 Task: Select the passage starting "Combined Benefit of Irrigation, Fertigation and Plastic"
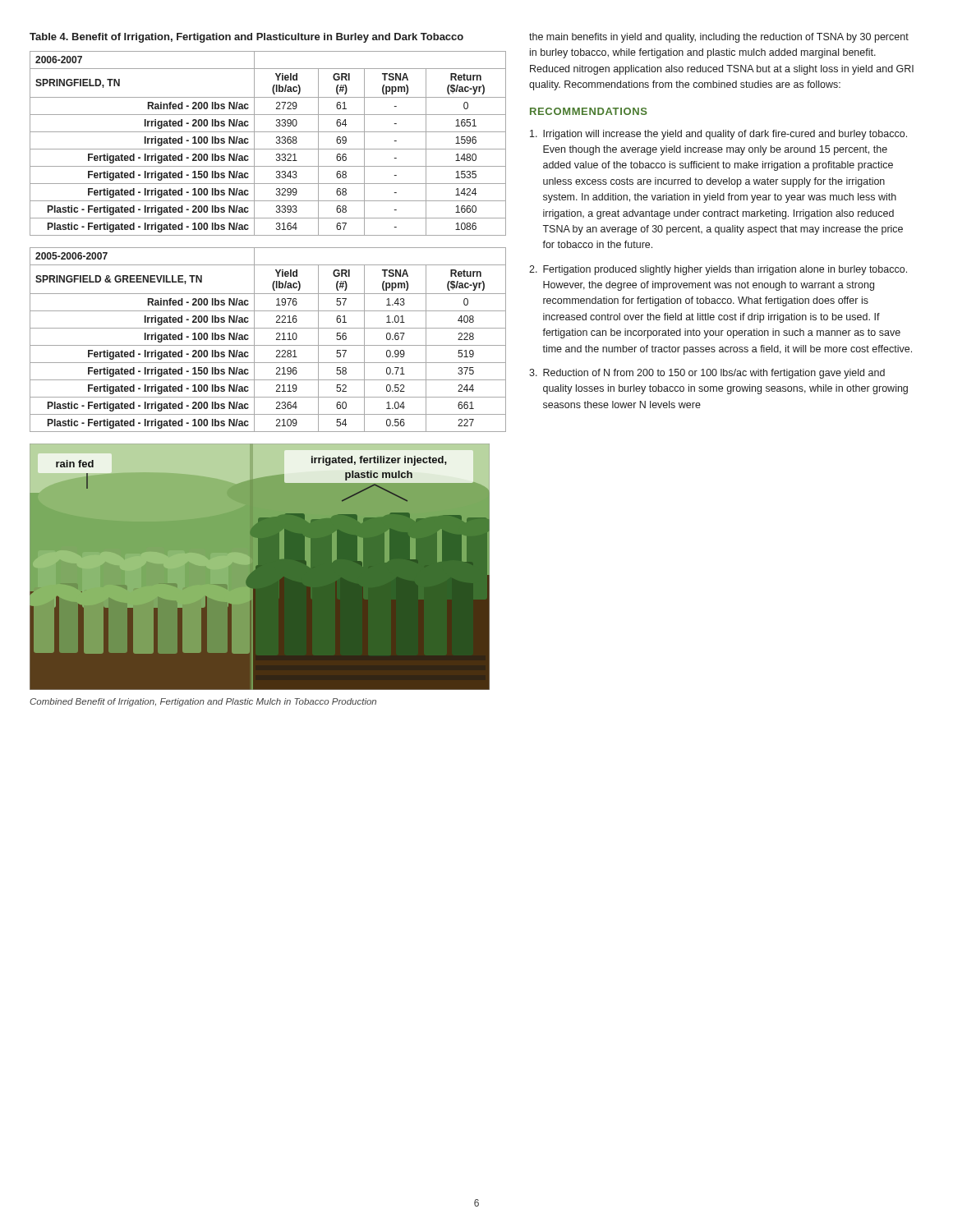click(203, 702)
